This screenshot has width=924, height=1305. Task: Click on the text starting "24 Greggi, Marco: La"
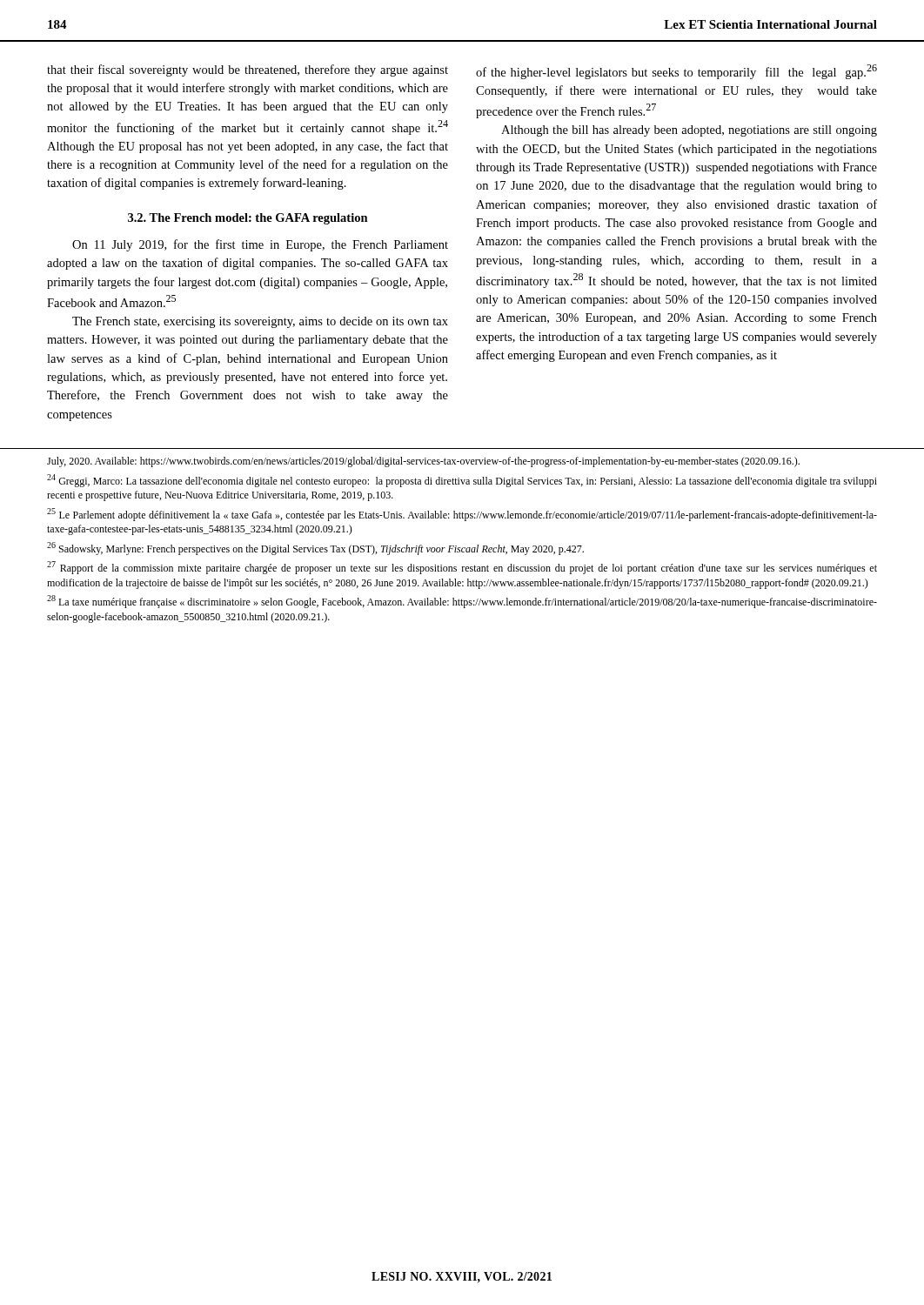coord(462,487)
